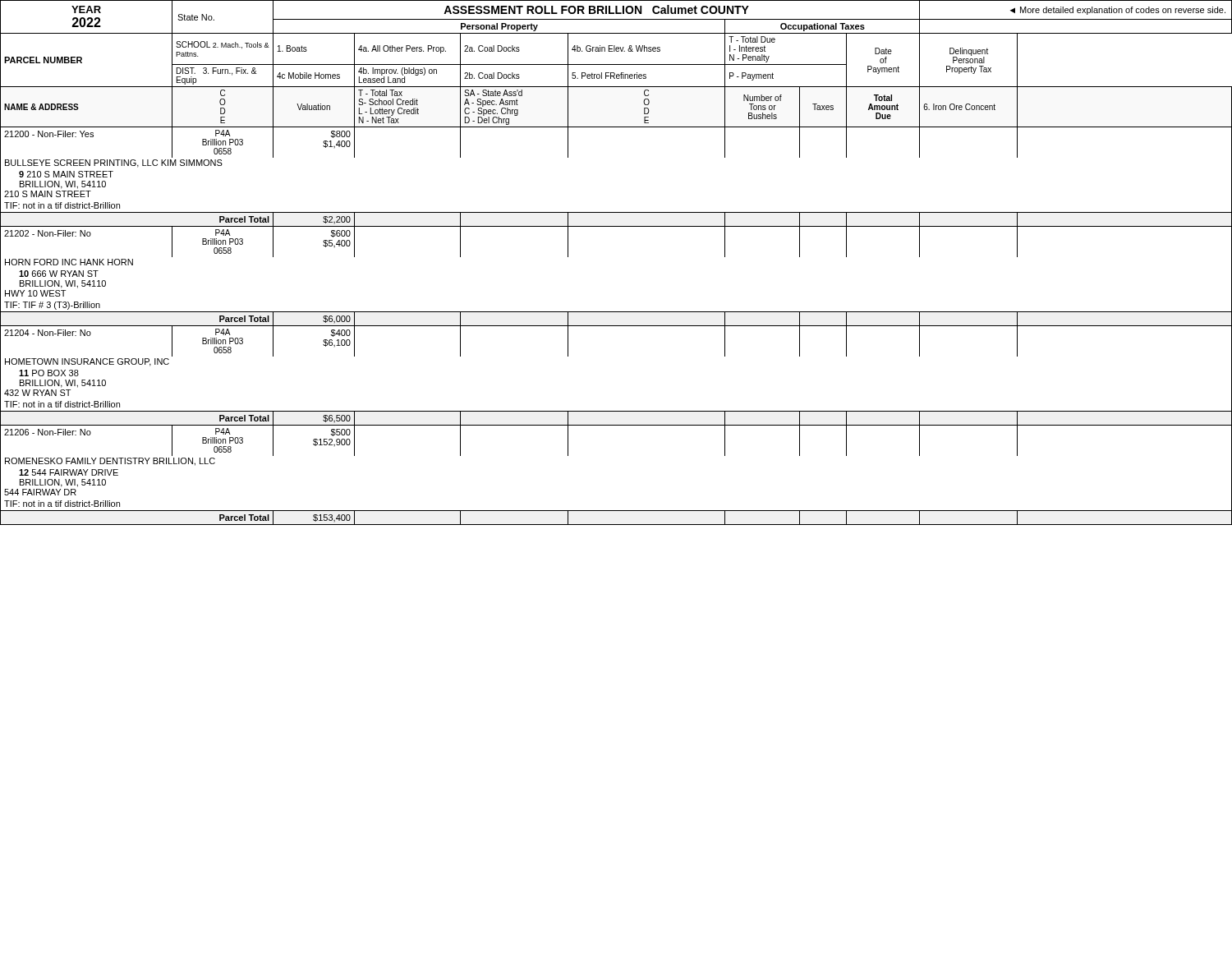Screen dimensions: 953x1232
Task: Click on the text starting "12 544 FAIRWAY DRIVE"
Action: (x=69, y=472)
